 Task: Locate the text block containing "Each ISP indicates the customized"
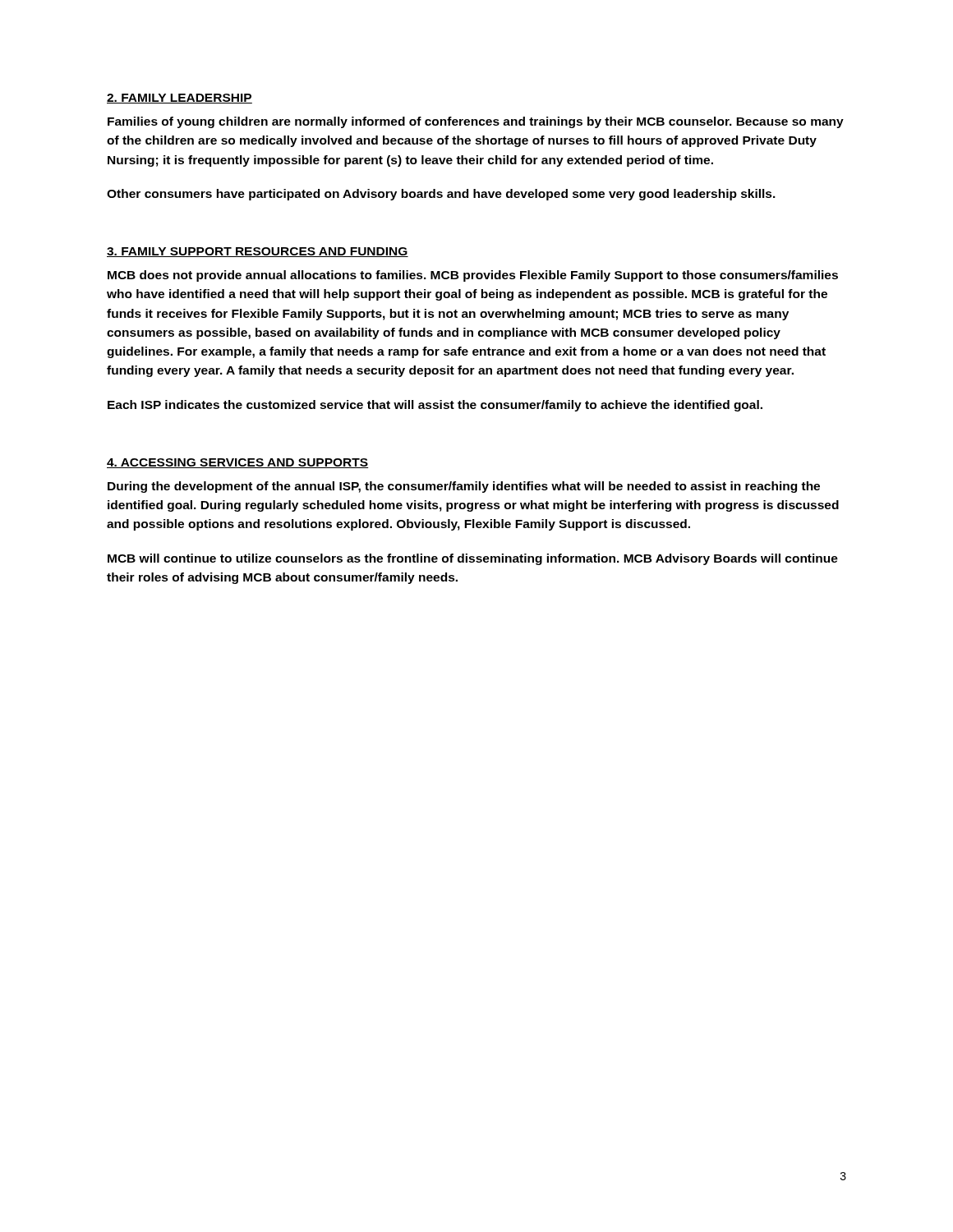click(x=435, y=404)
